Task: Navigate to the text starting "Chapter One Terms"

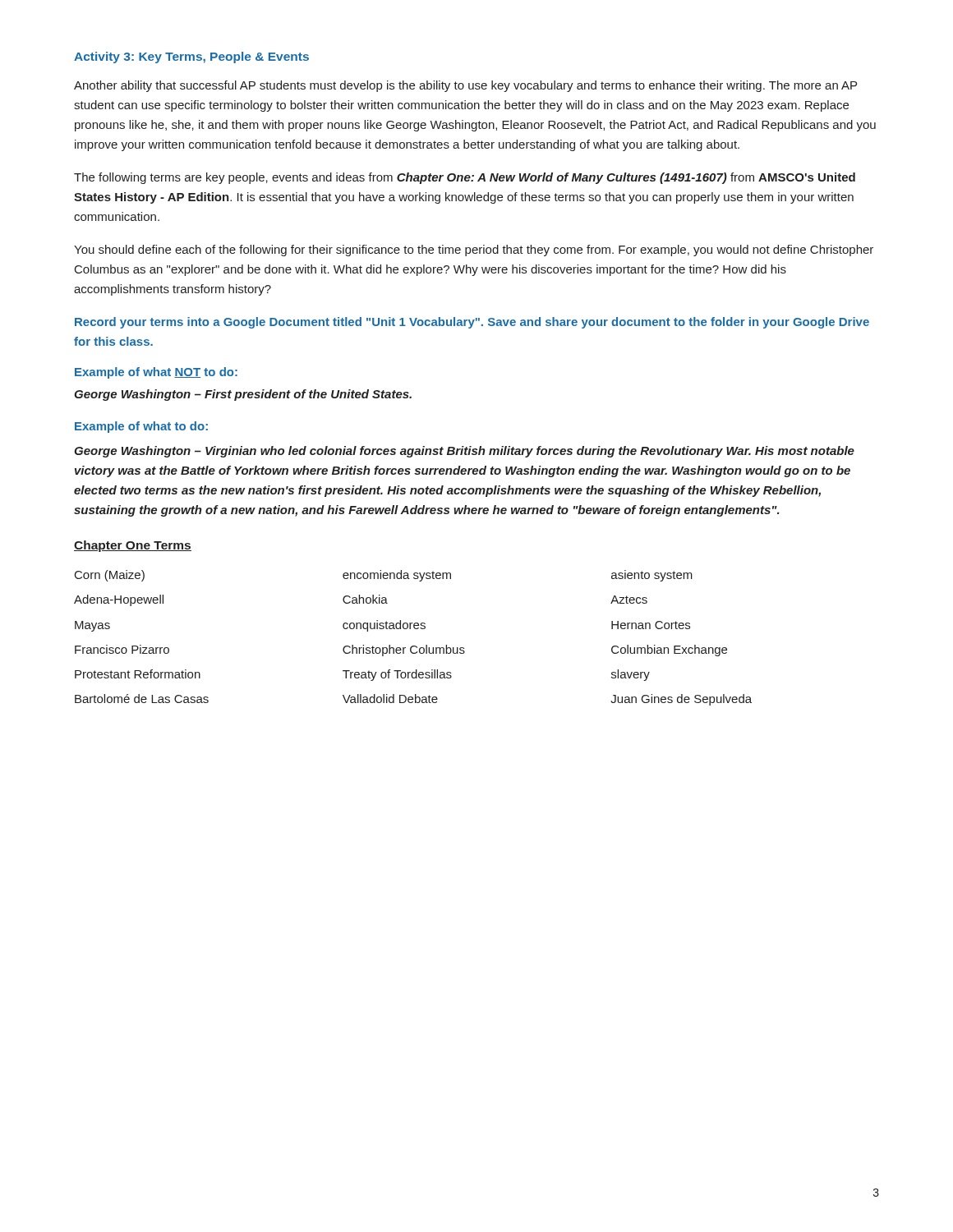Action: tap(133, 545)
